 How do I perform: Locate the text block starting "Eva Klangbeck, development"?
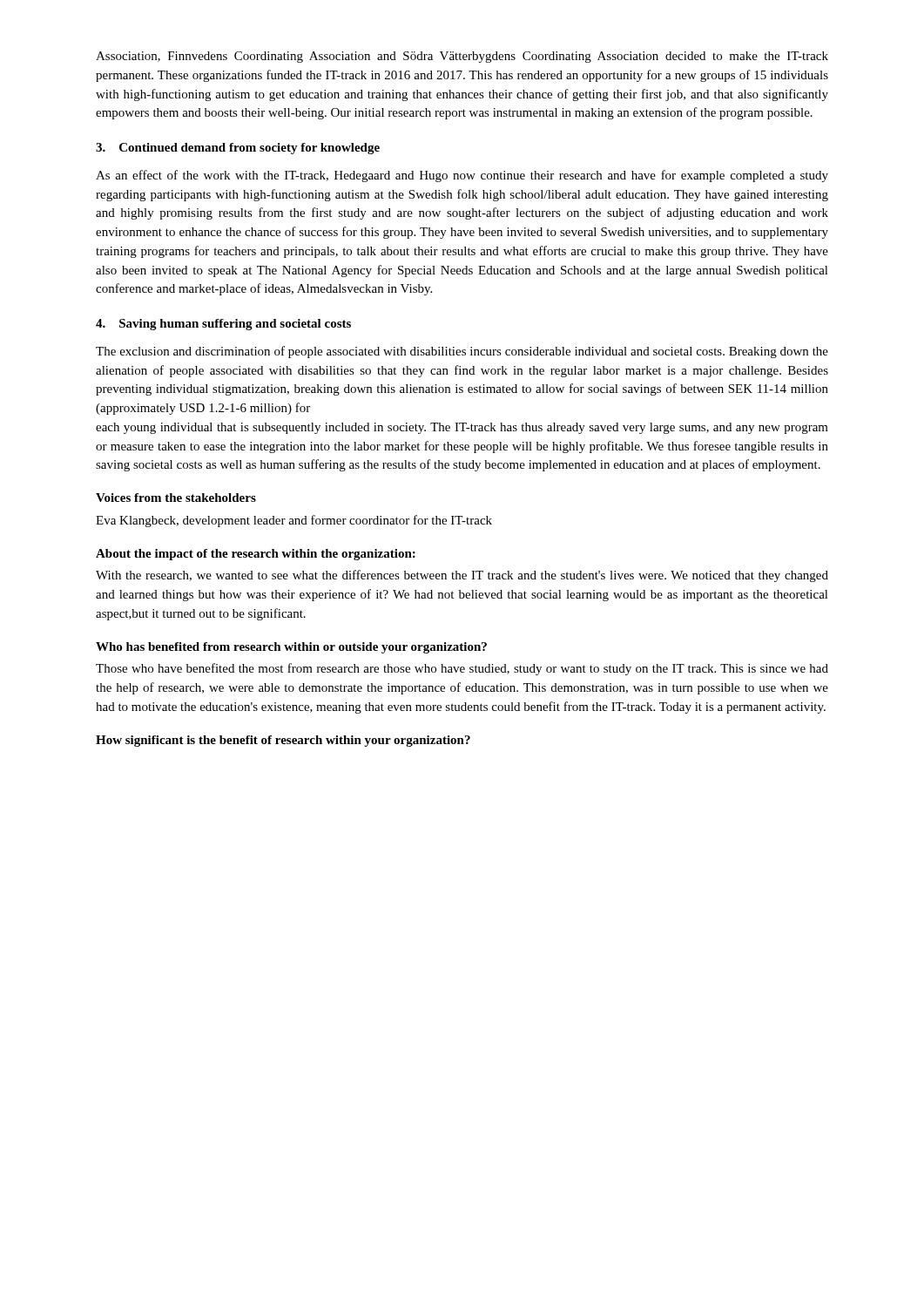462,521
